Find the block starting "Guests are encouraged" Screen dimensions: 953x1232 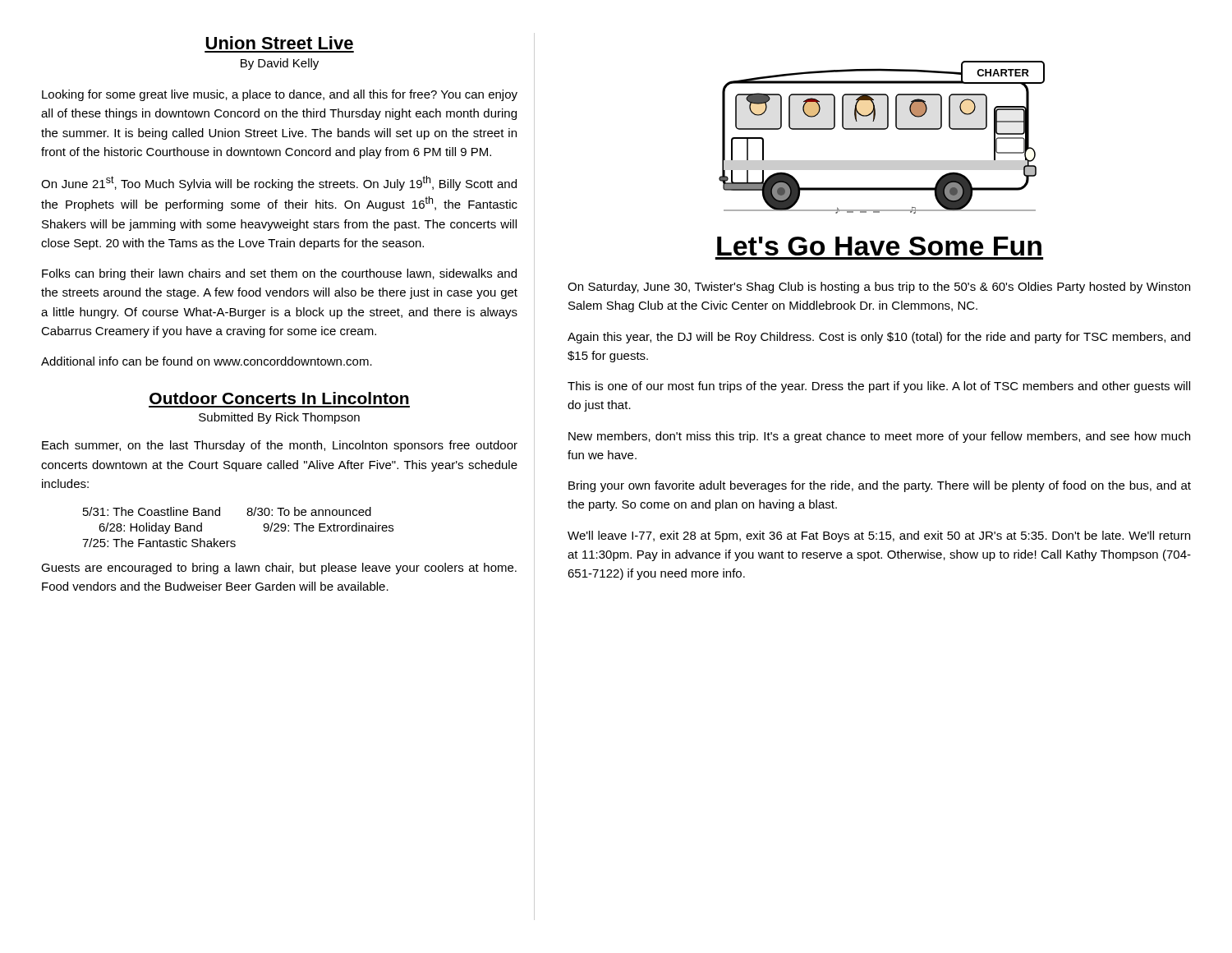pyautogui.click(x=279, y=577)
